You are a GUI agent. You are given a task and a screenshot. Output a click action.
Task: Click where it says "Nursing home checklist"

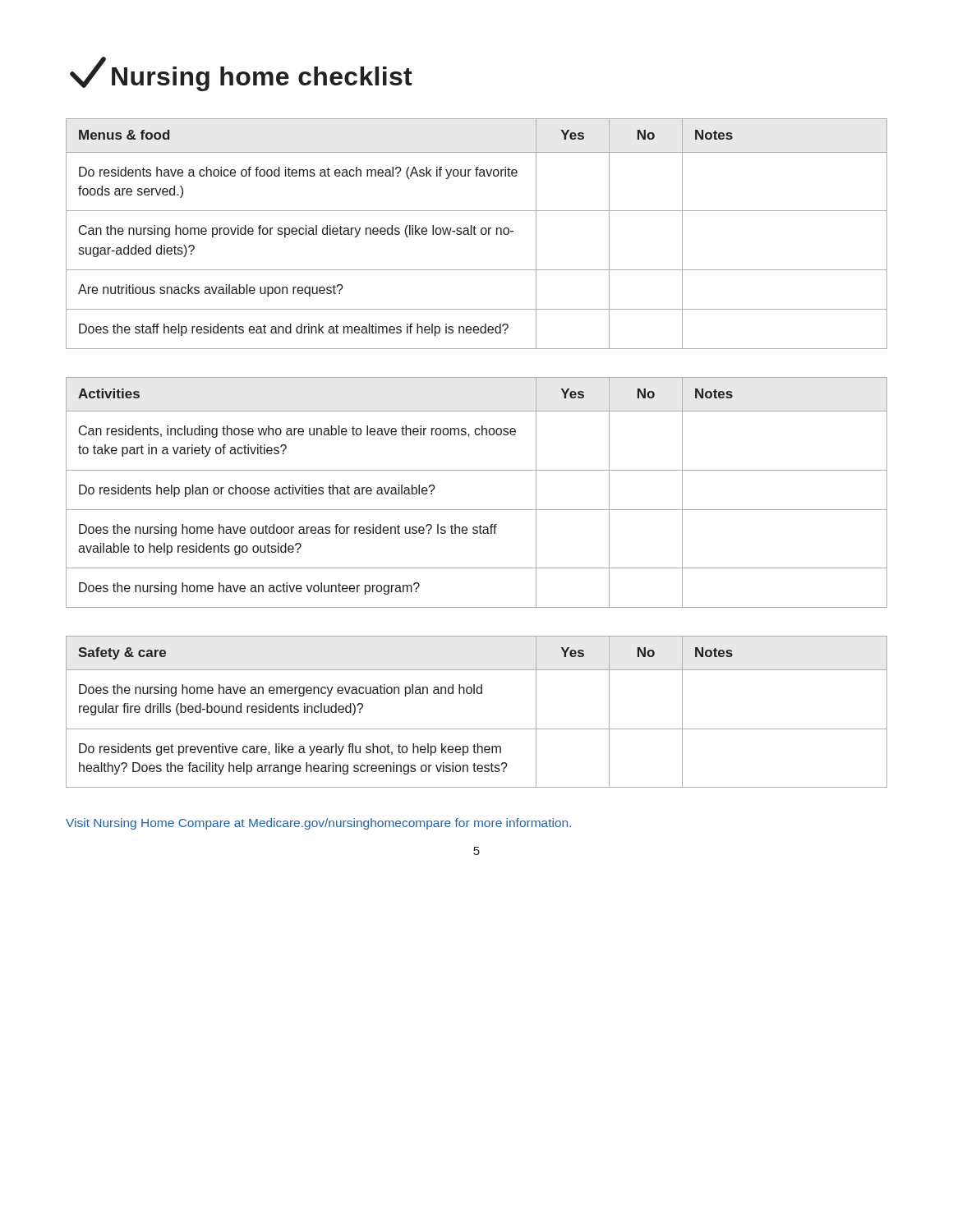pyautogui.click(x=239, y=72)
